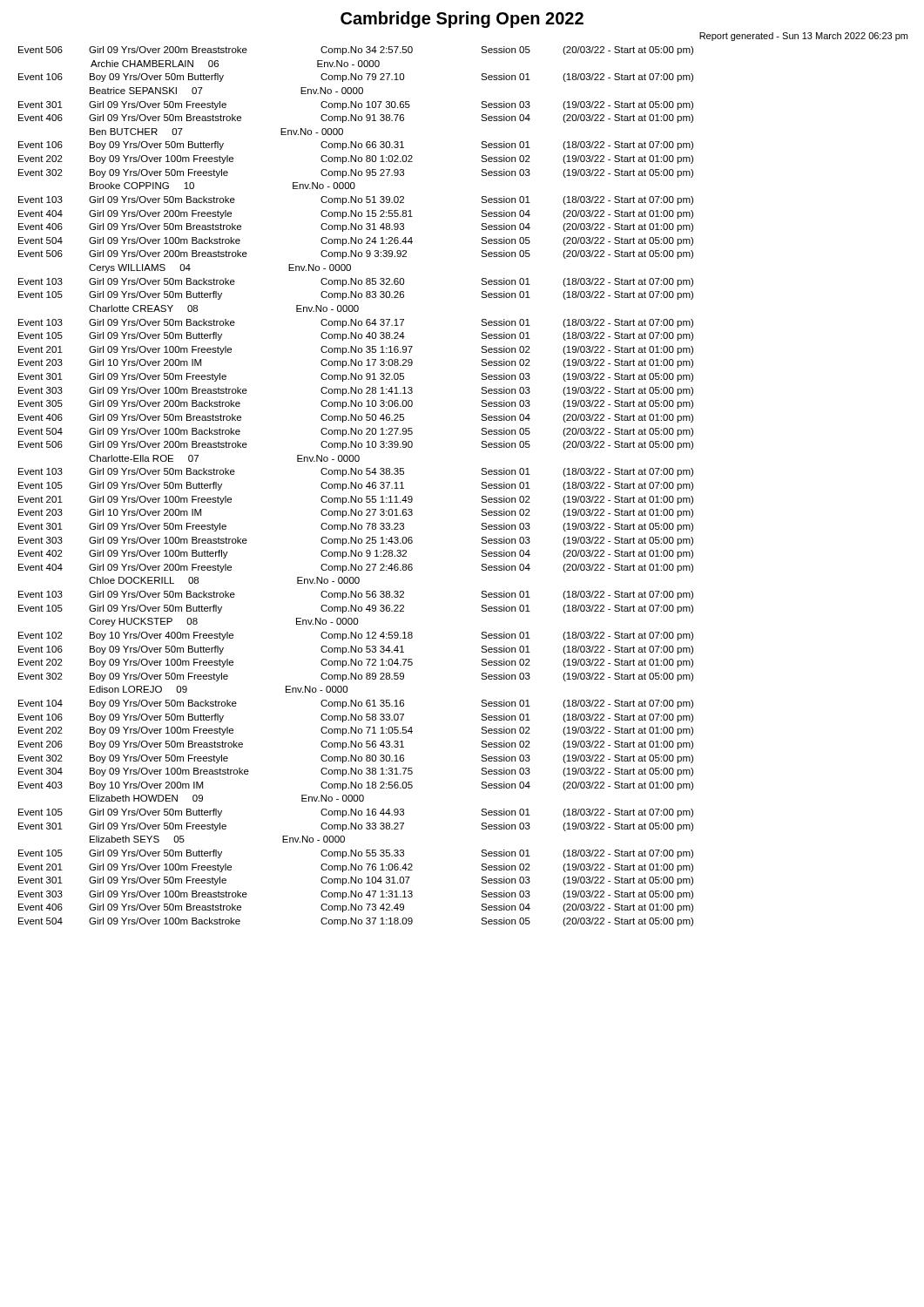Select the table that reads "Session 01"

pos(462,486)
